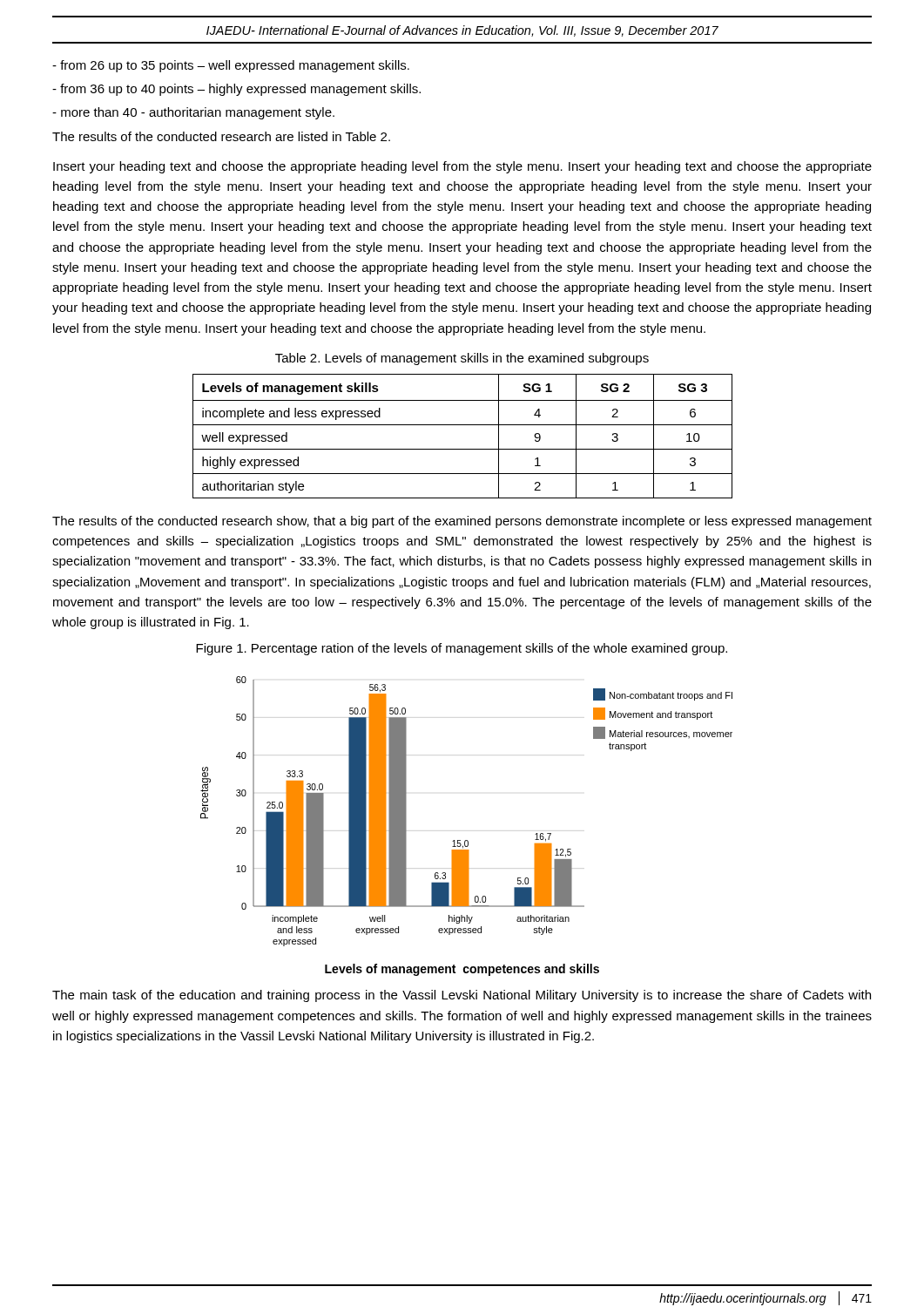Locate the text block that says "Insert your heading text and choose the"
This screenshot has width=924, height=1307.
[x=462, y=247]
